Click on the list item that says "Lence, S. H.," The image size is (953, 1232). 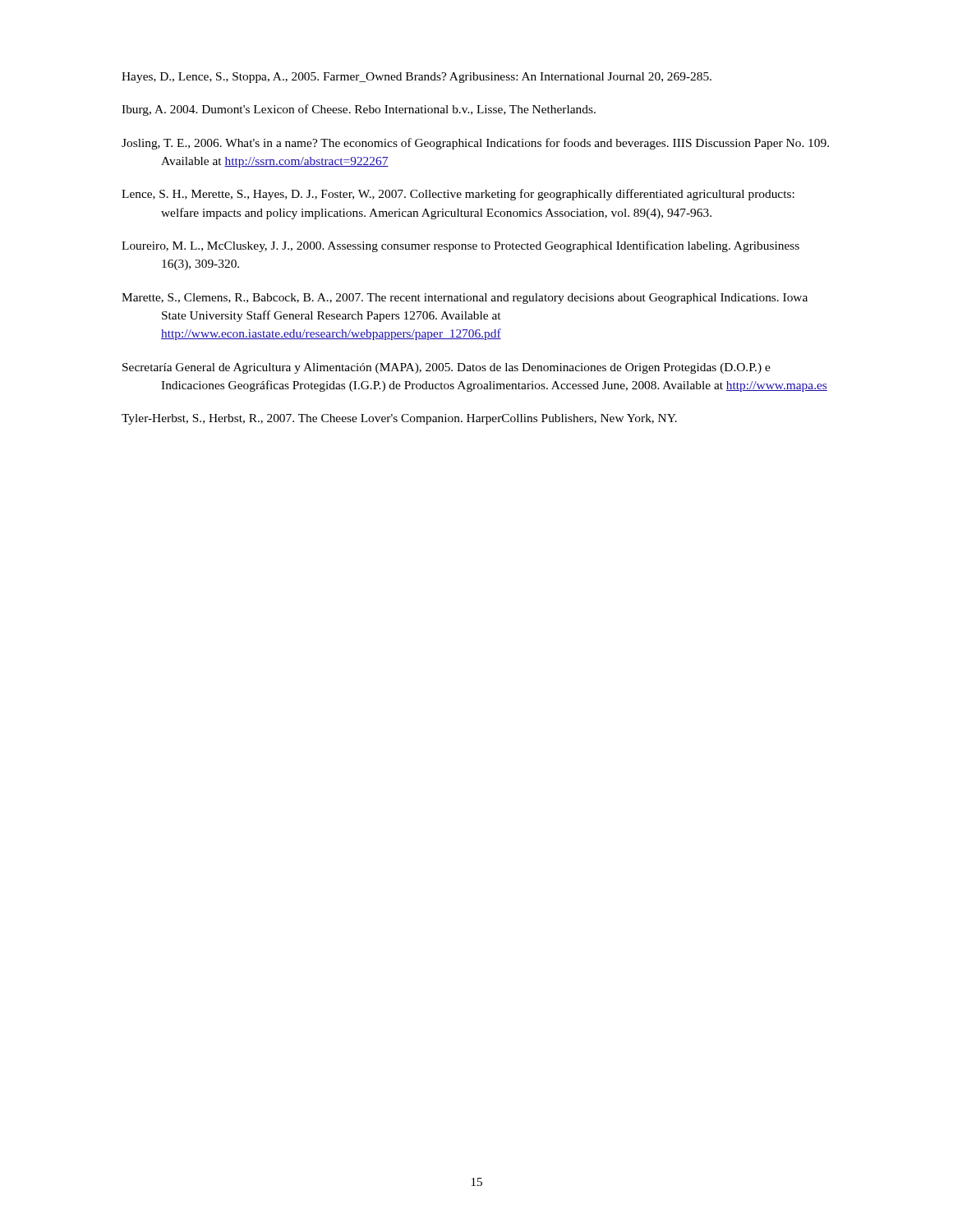point(458,203)
